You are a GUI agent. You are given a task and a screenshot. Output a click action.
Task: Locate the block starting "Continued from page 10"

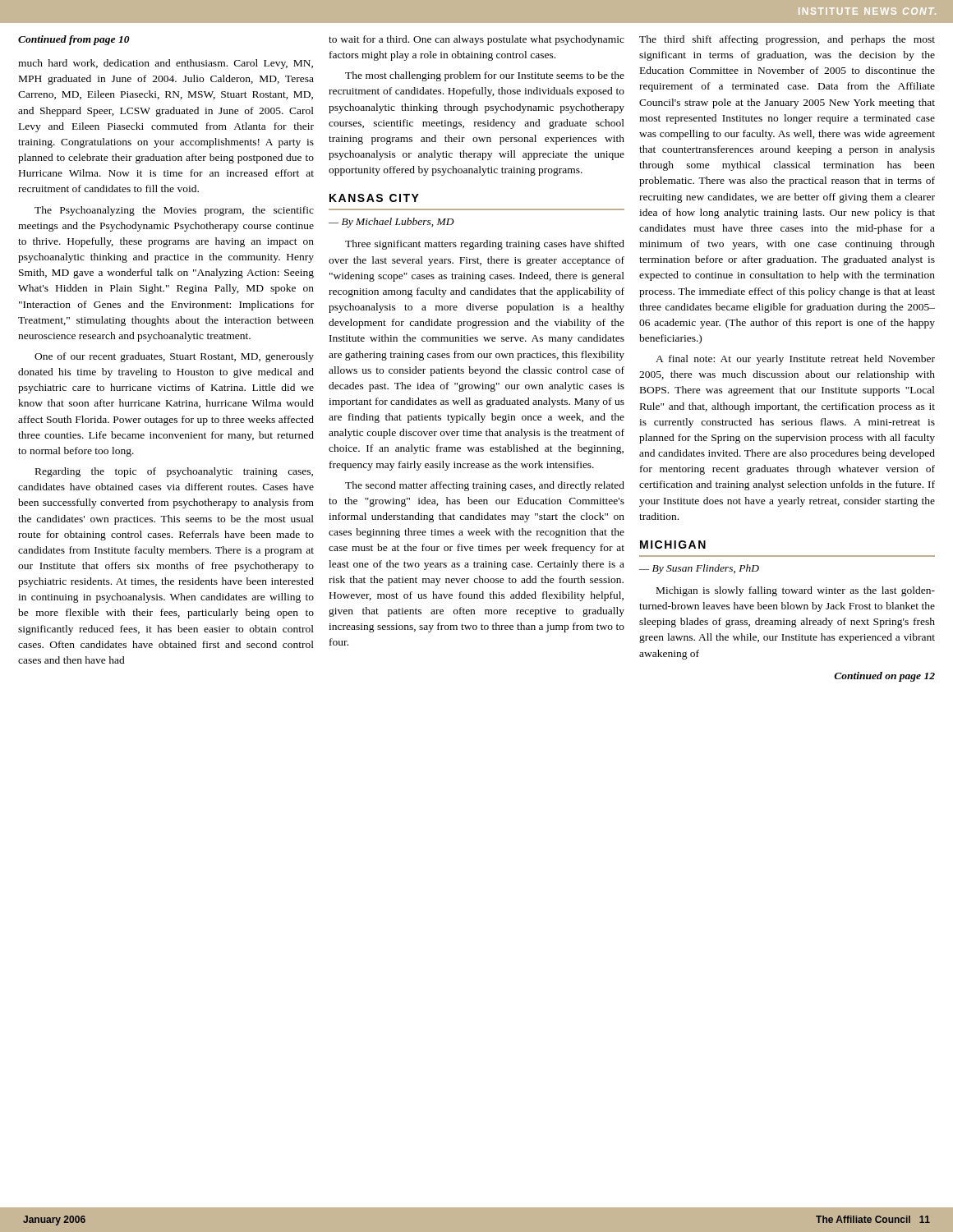click(x=74, y=39)
